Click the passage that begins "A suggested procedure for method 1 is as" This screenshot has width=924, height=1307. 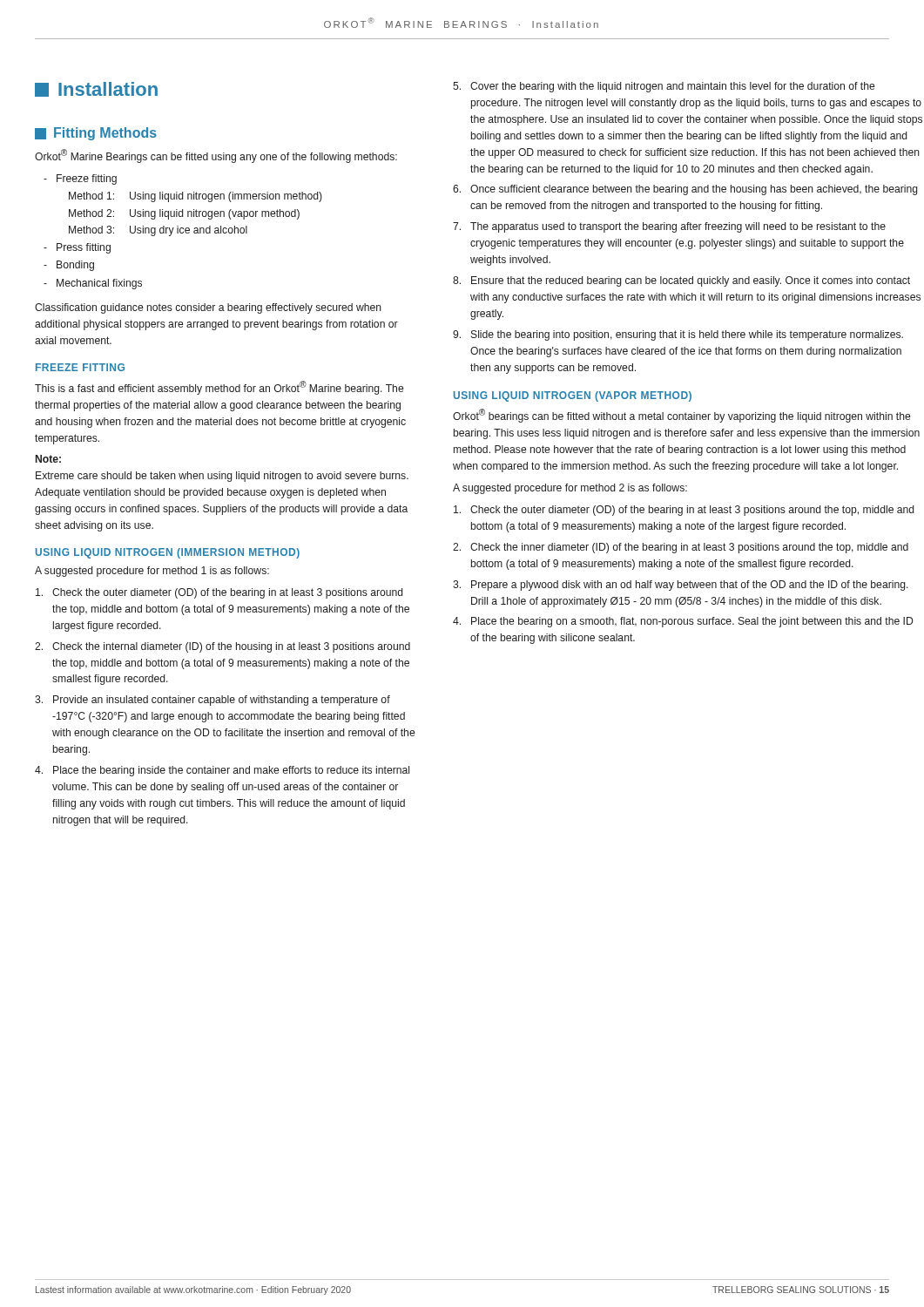(152, 571)
